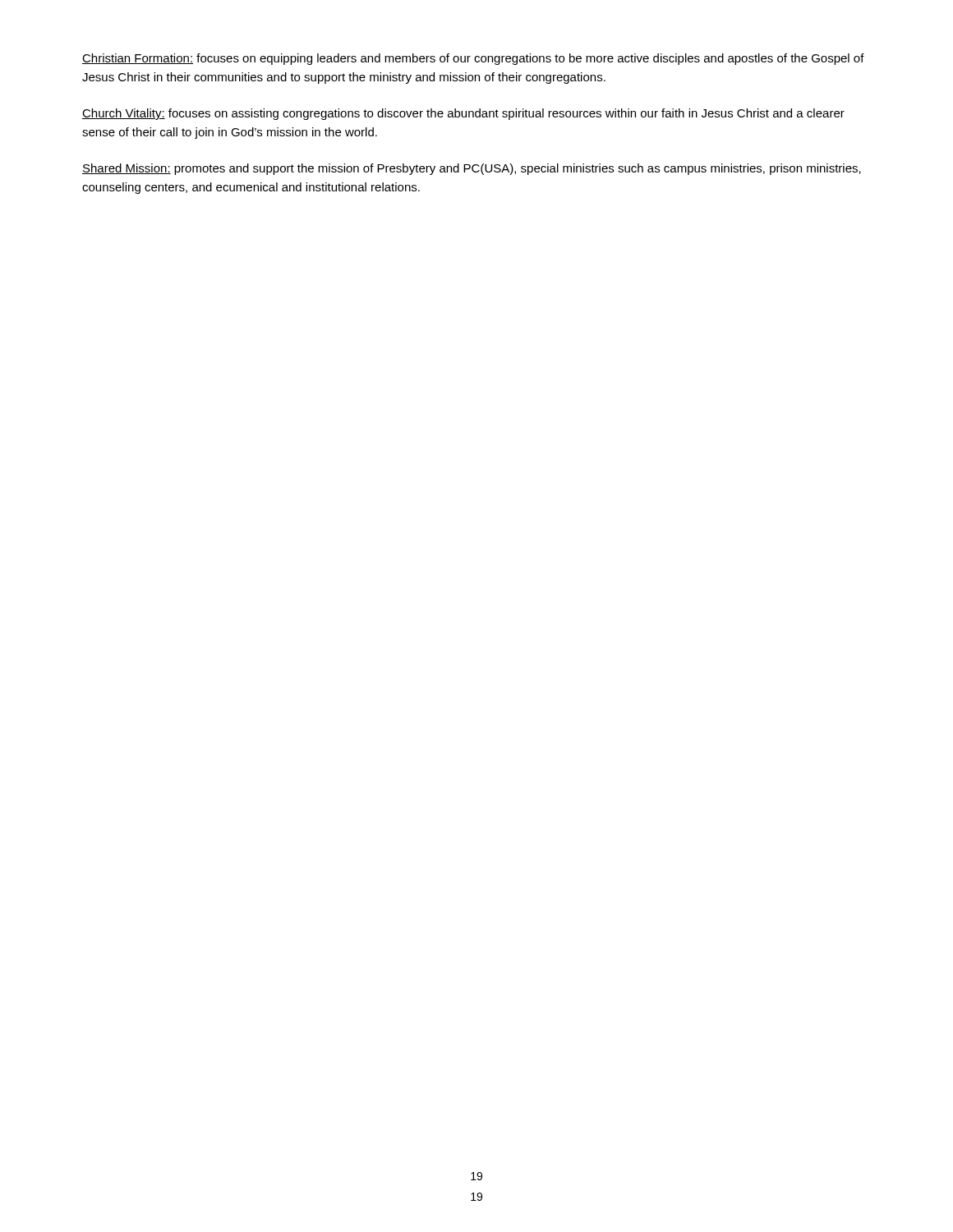The image size is (953, 1232).
Task: Click on the region starting "Shared Mission: promotes and support the mission"
Action: click(472, 177)
